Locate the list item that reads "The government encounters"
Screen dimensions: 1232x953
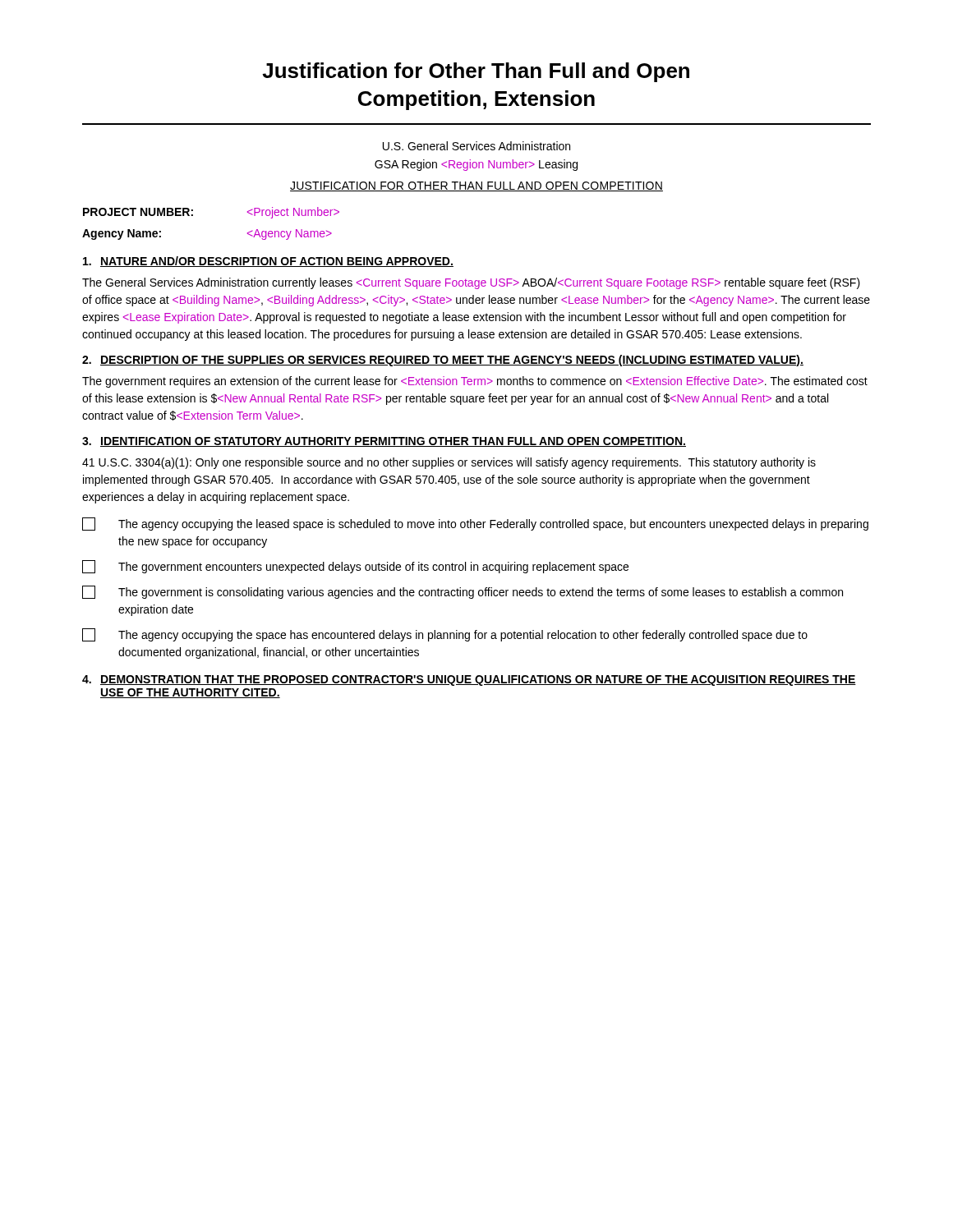coord(476,567)
